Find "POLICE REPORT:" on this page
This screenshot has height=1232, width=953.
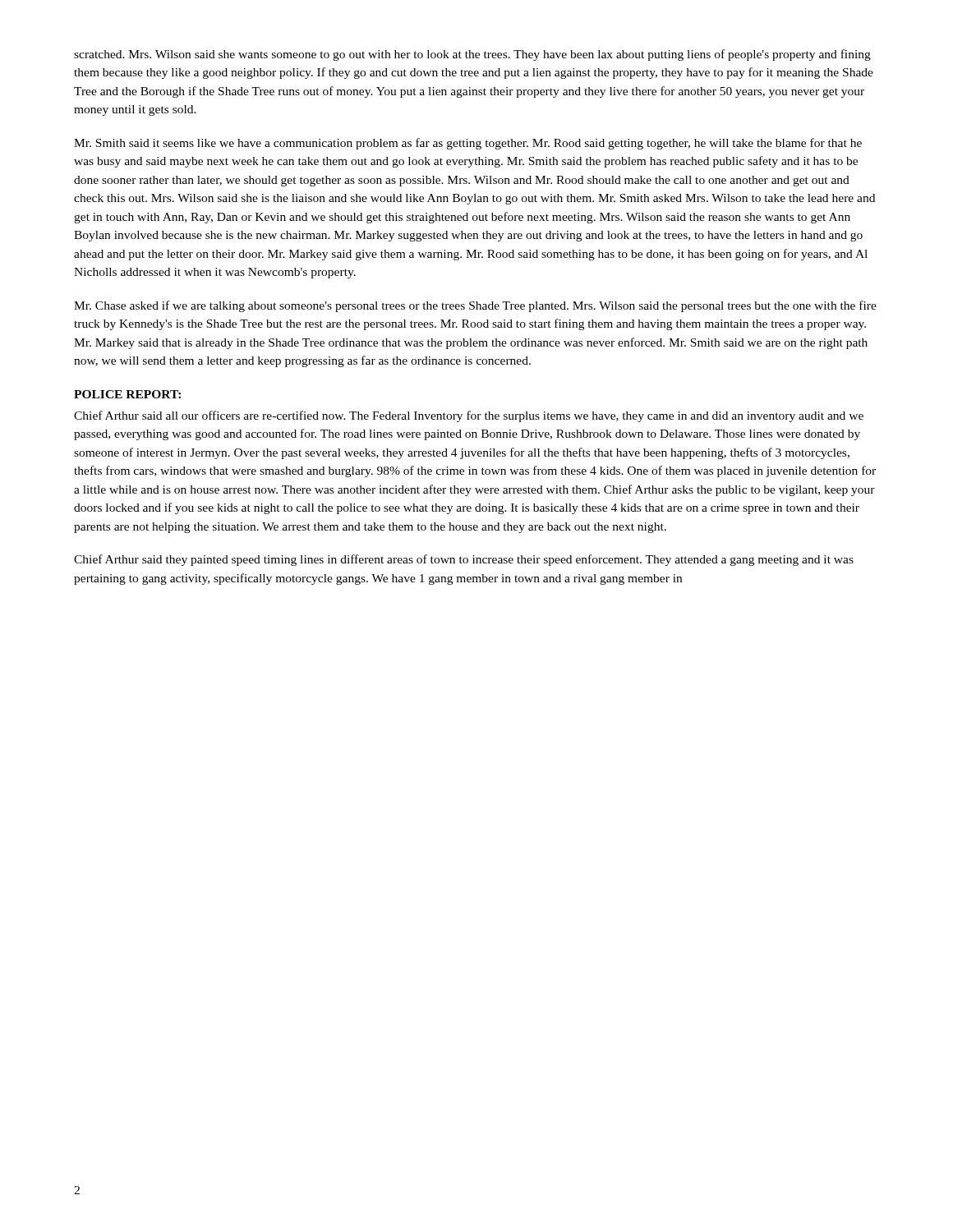coord(128,393)
